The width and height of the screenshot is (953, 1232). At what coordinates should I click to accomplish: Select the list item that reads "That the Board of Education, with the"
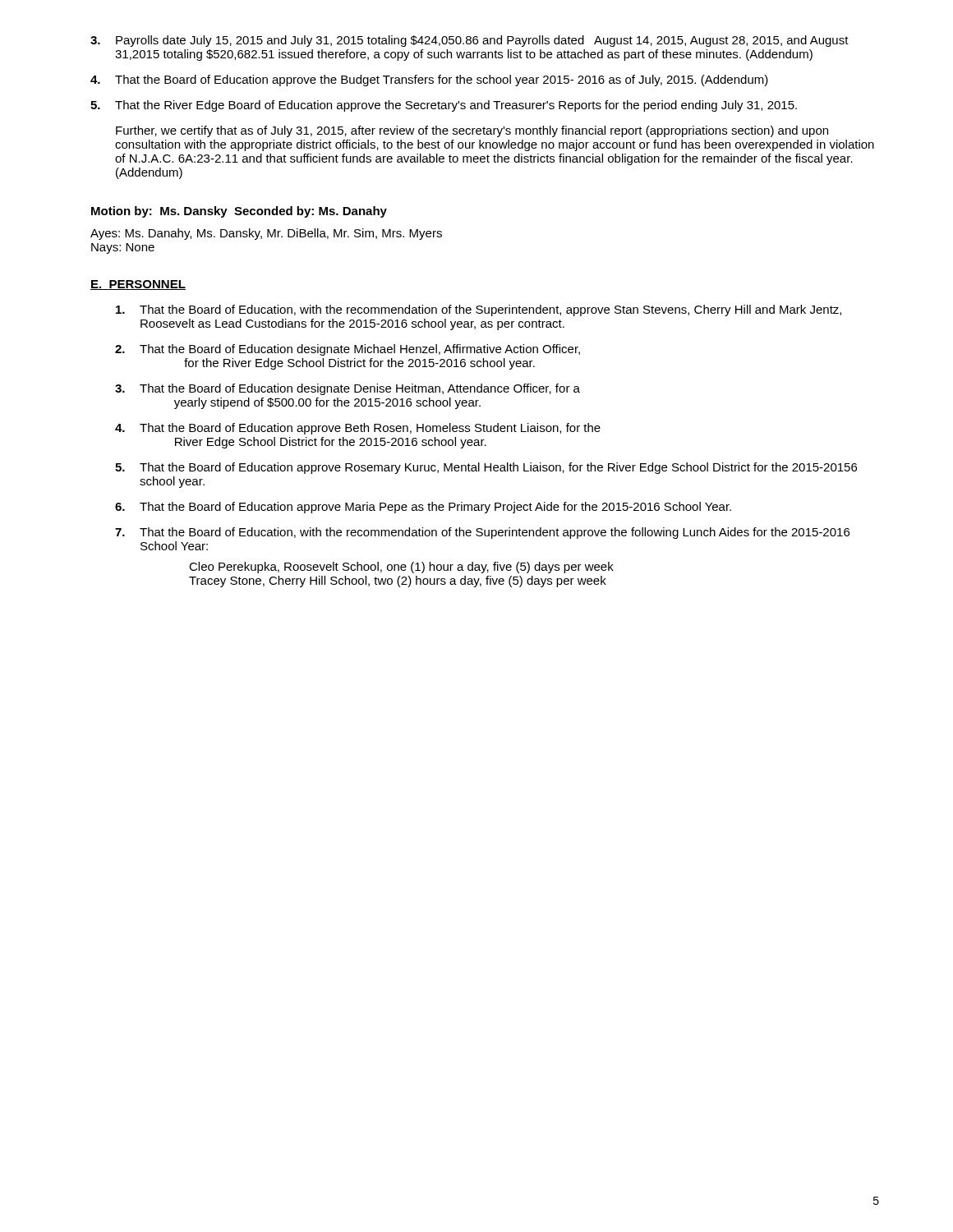[497, 316]
